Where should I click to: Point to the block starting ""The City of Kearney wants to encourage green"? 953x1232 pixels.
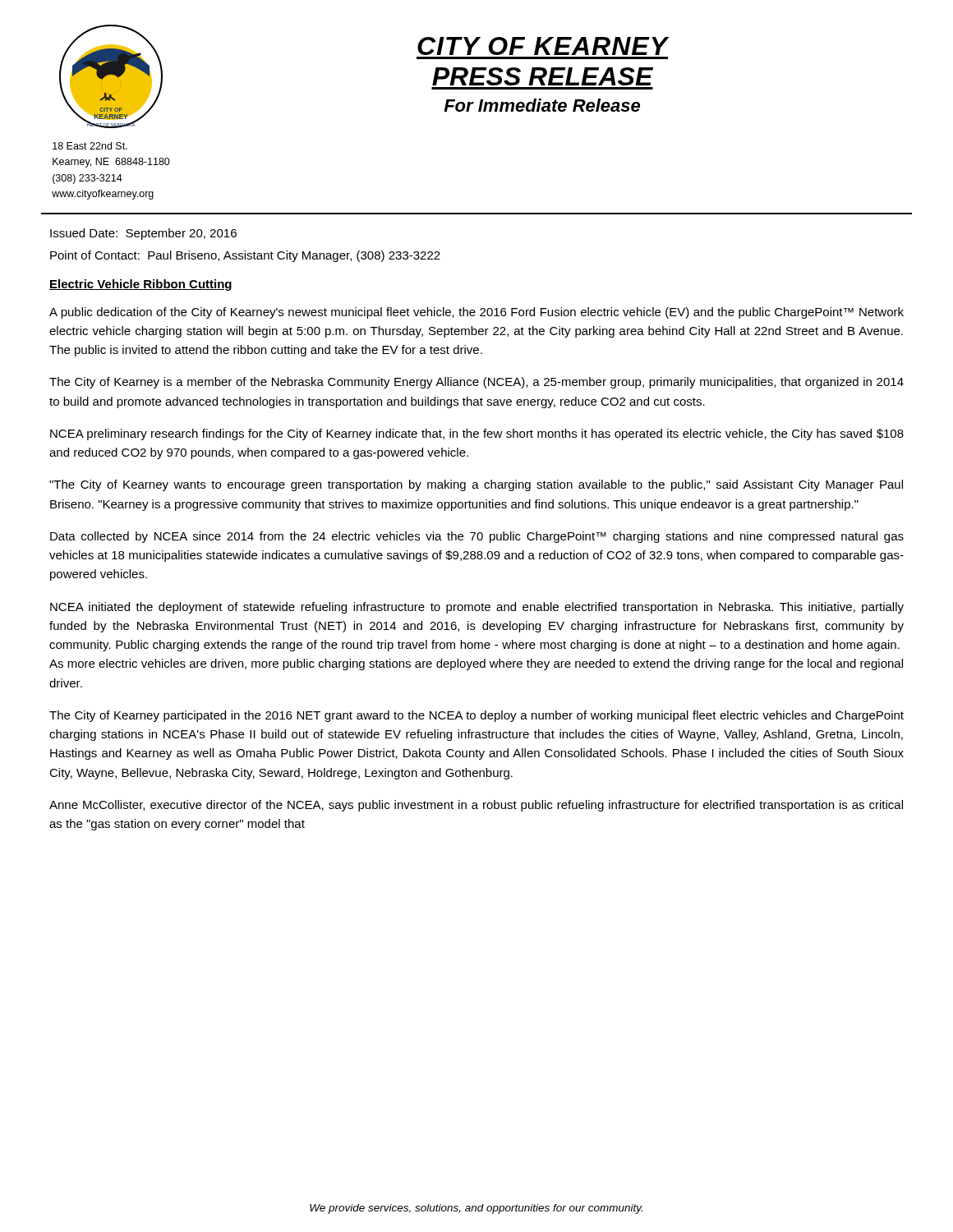coord(476,494)
